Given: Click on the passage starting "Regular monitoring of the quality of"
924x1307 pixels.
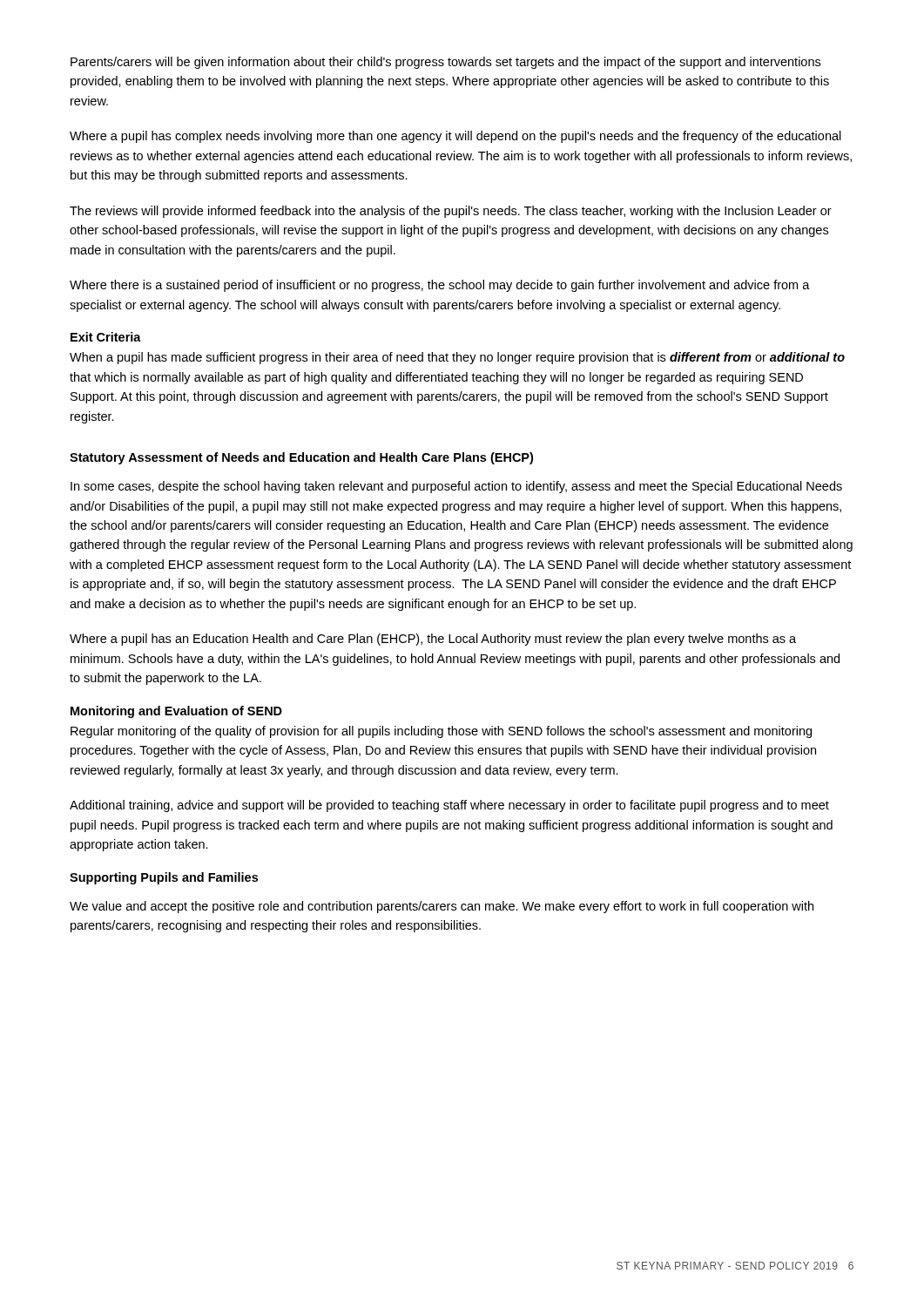Looking at the screenshot, I should point(443,750).
